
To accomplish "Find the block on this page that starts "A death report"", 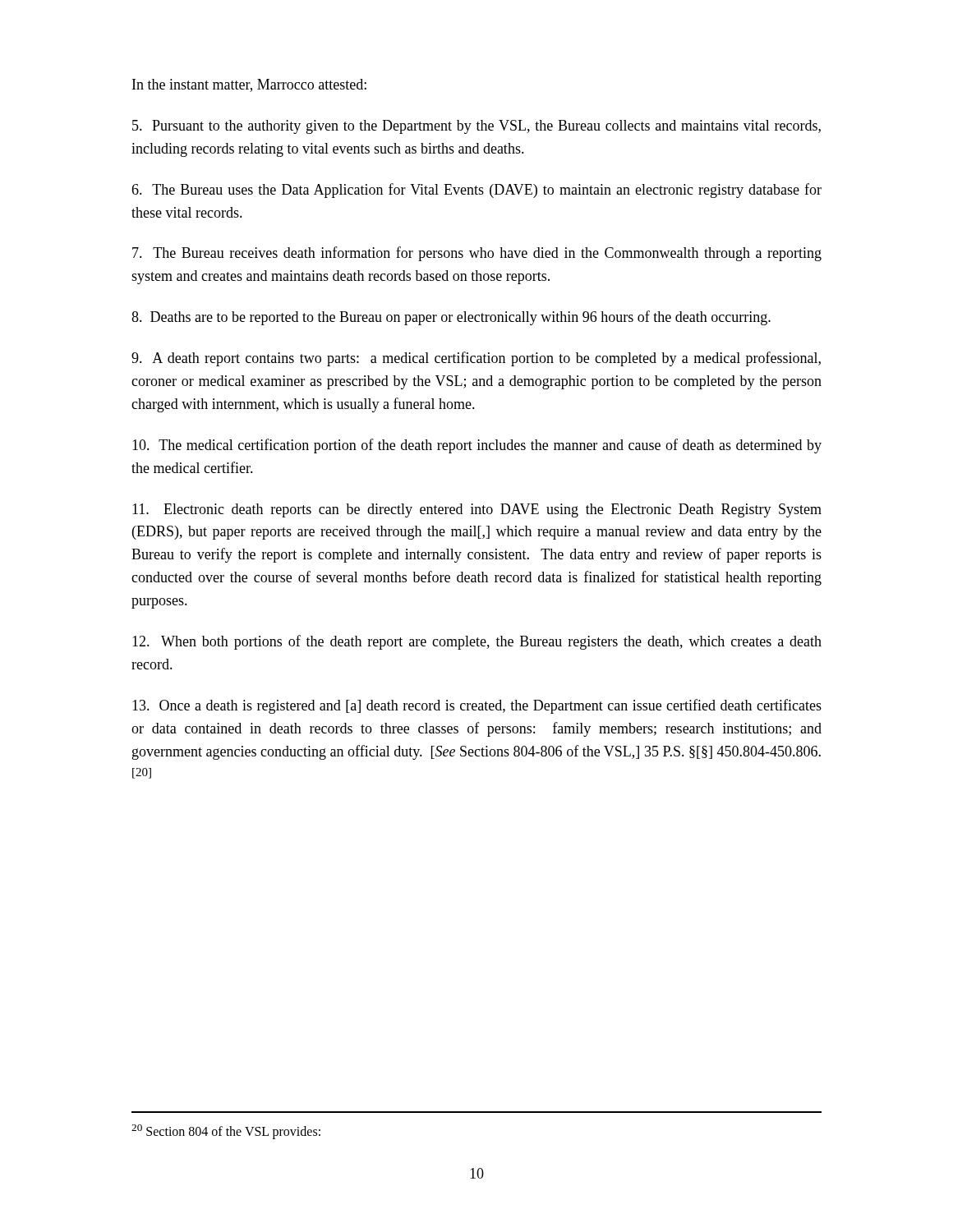I will point(476,381).
